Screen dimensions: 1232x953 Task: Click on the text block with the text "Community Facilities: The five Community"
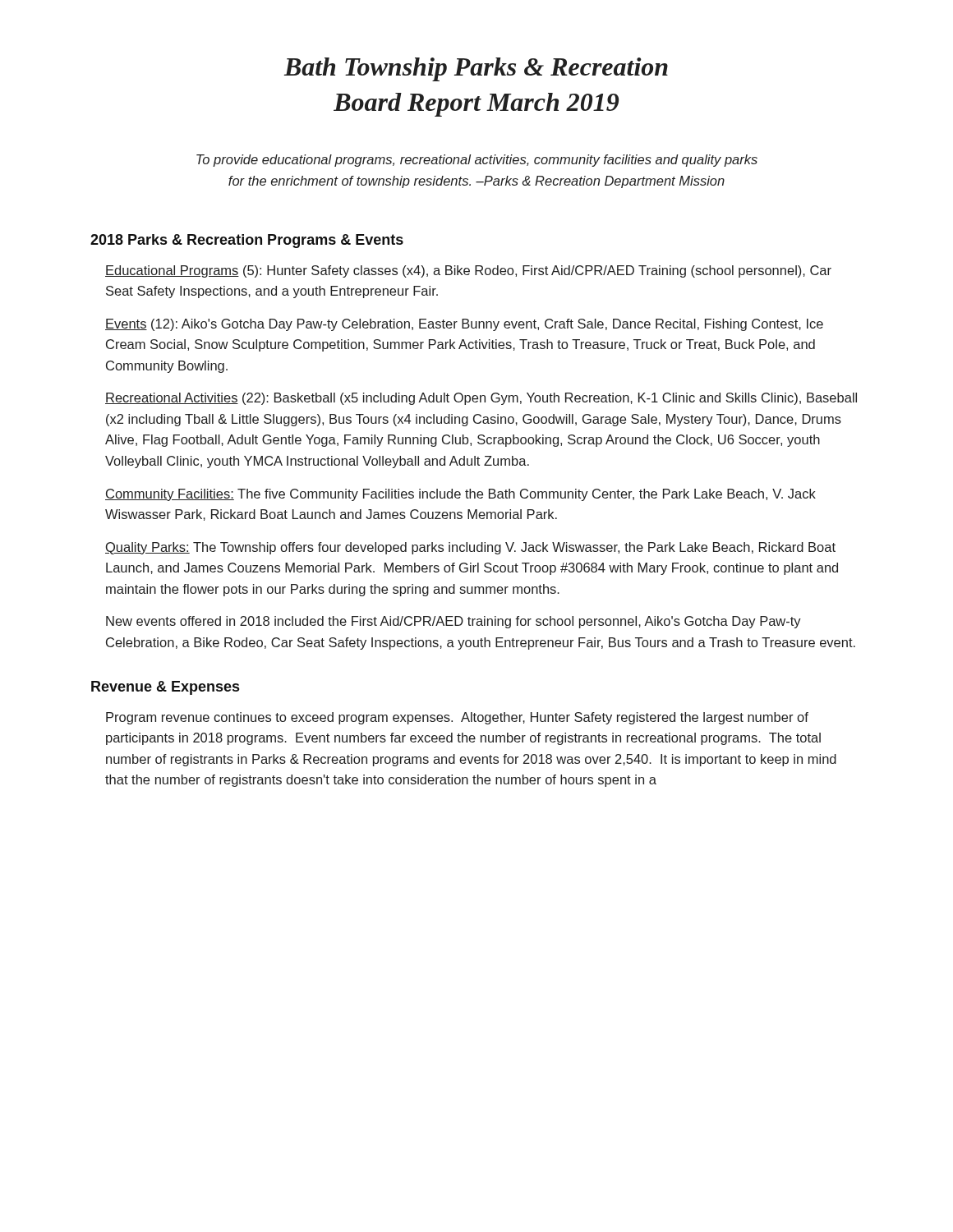pos(460,504)
